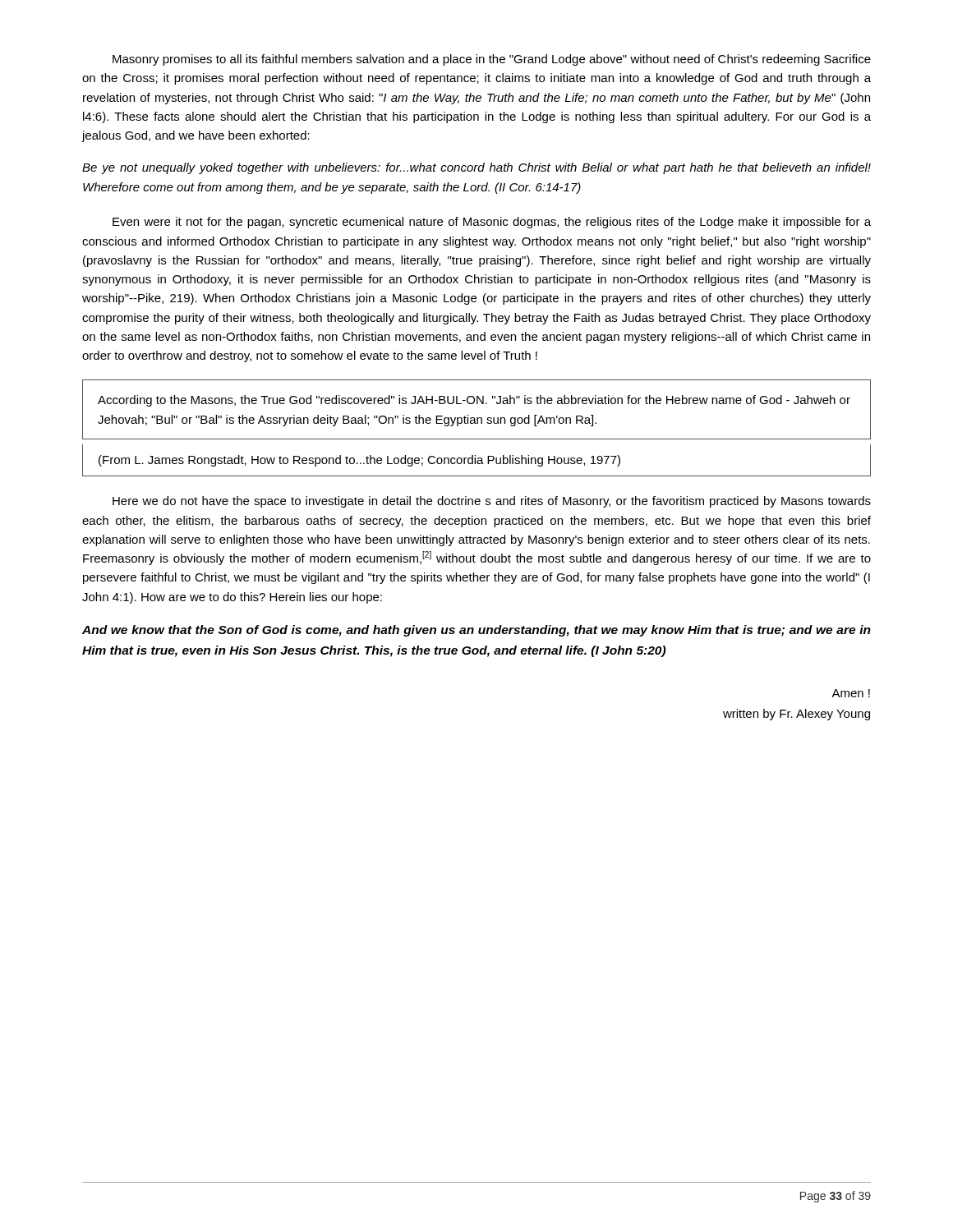Where is the passage that starts "Masonry promises to"?
Image resolution: width=953 pixels, height=1232 pixels.
476,97
